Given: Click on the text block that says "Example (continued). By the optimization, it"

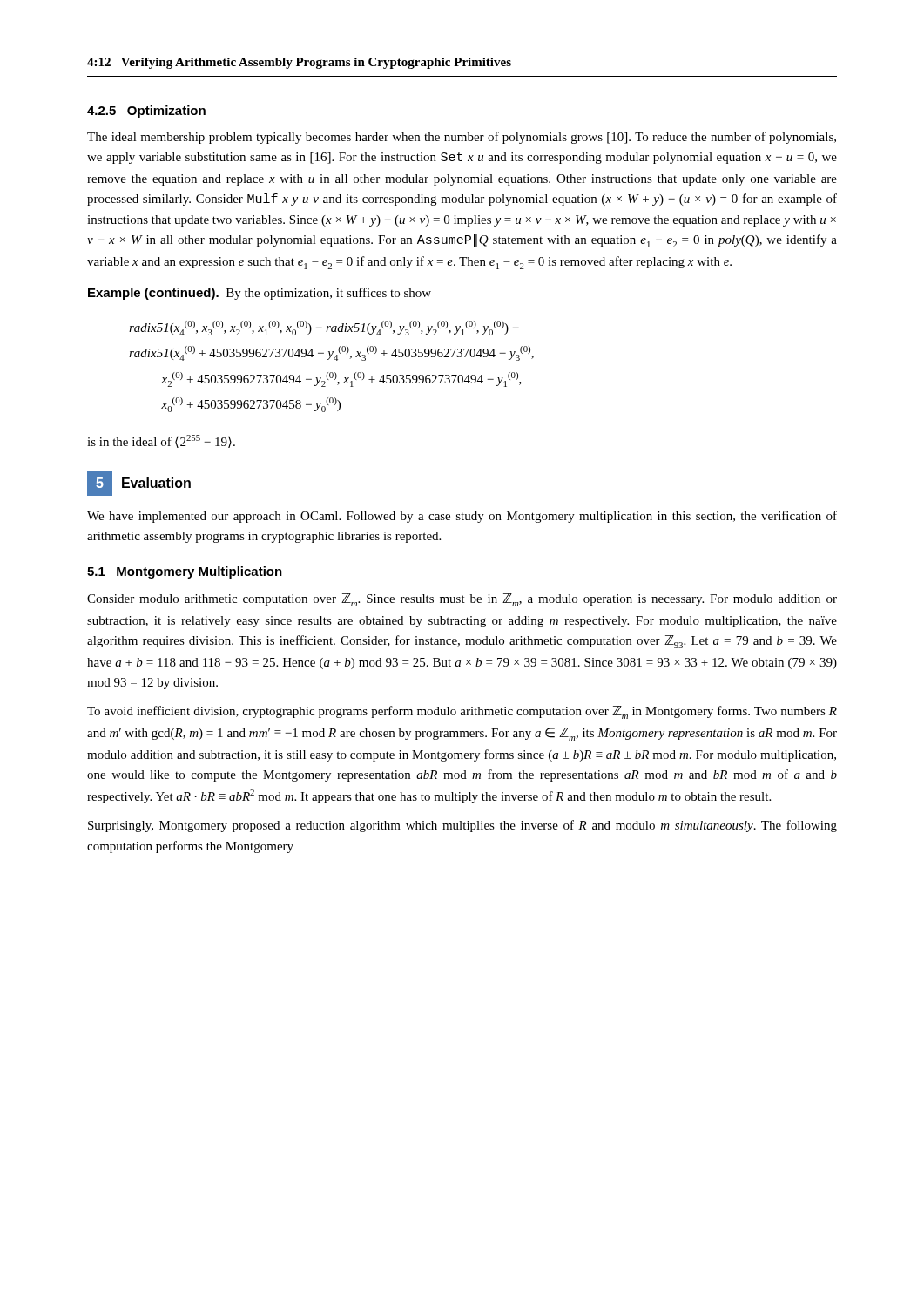Looking at the screenshot, I should 259,292.
